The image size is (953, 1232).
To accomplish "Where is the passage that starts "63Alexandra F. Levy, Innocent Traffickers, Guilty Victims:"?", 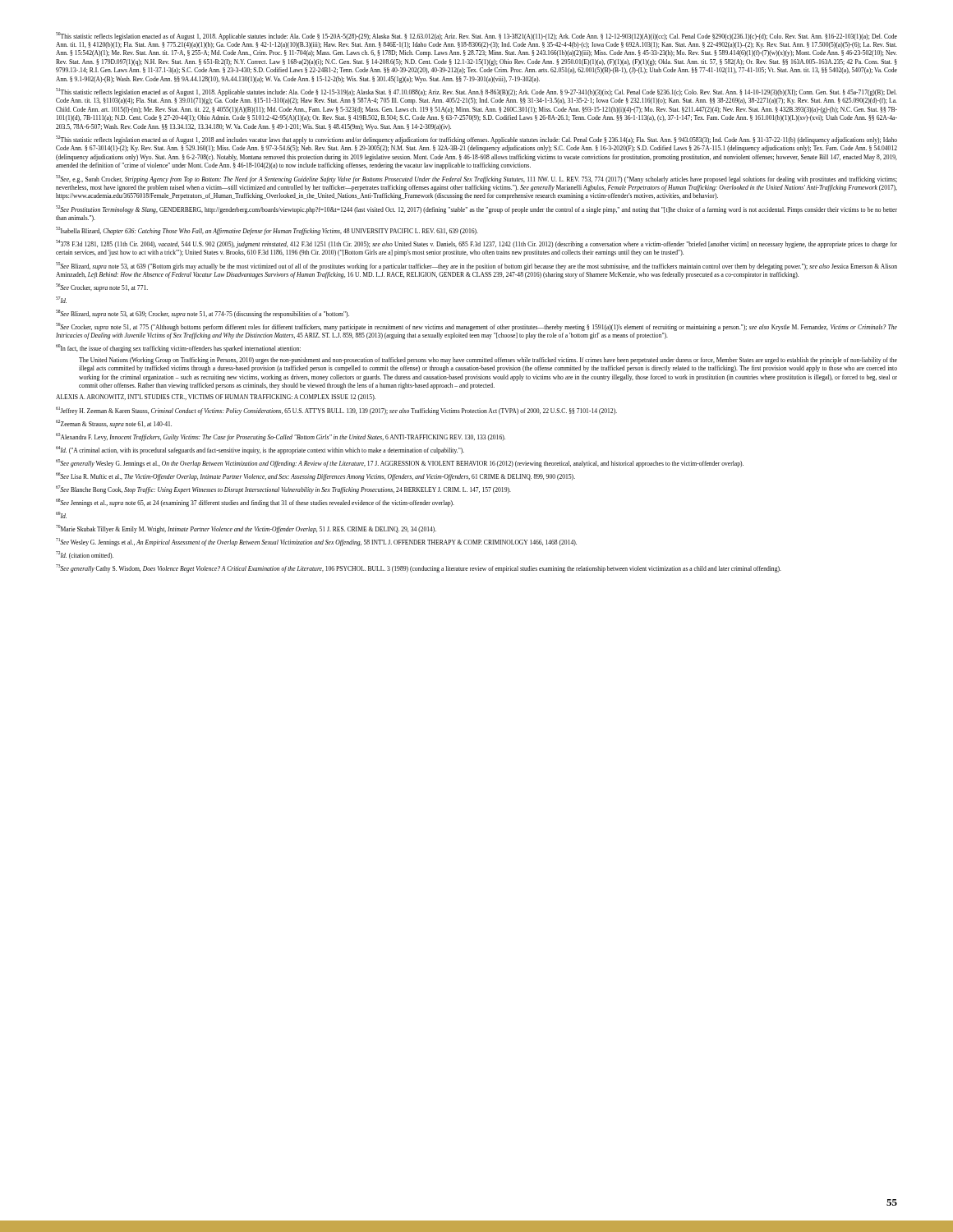I will [476, 437].
